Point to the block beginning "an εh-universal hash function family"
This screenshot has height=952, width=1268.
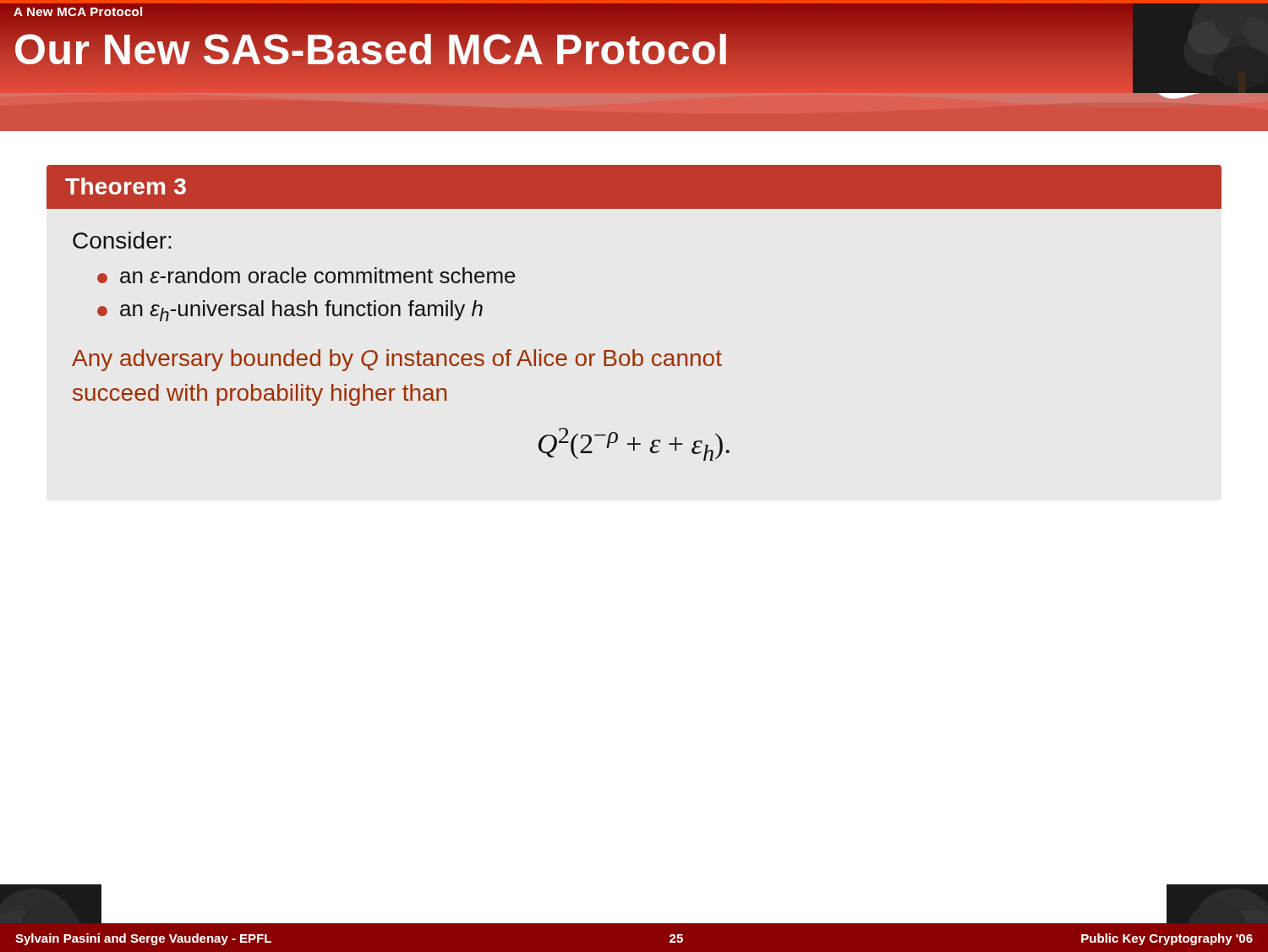[x=290, y=311]
